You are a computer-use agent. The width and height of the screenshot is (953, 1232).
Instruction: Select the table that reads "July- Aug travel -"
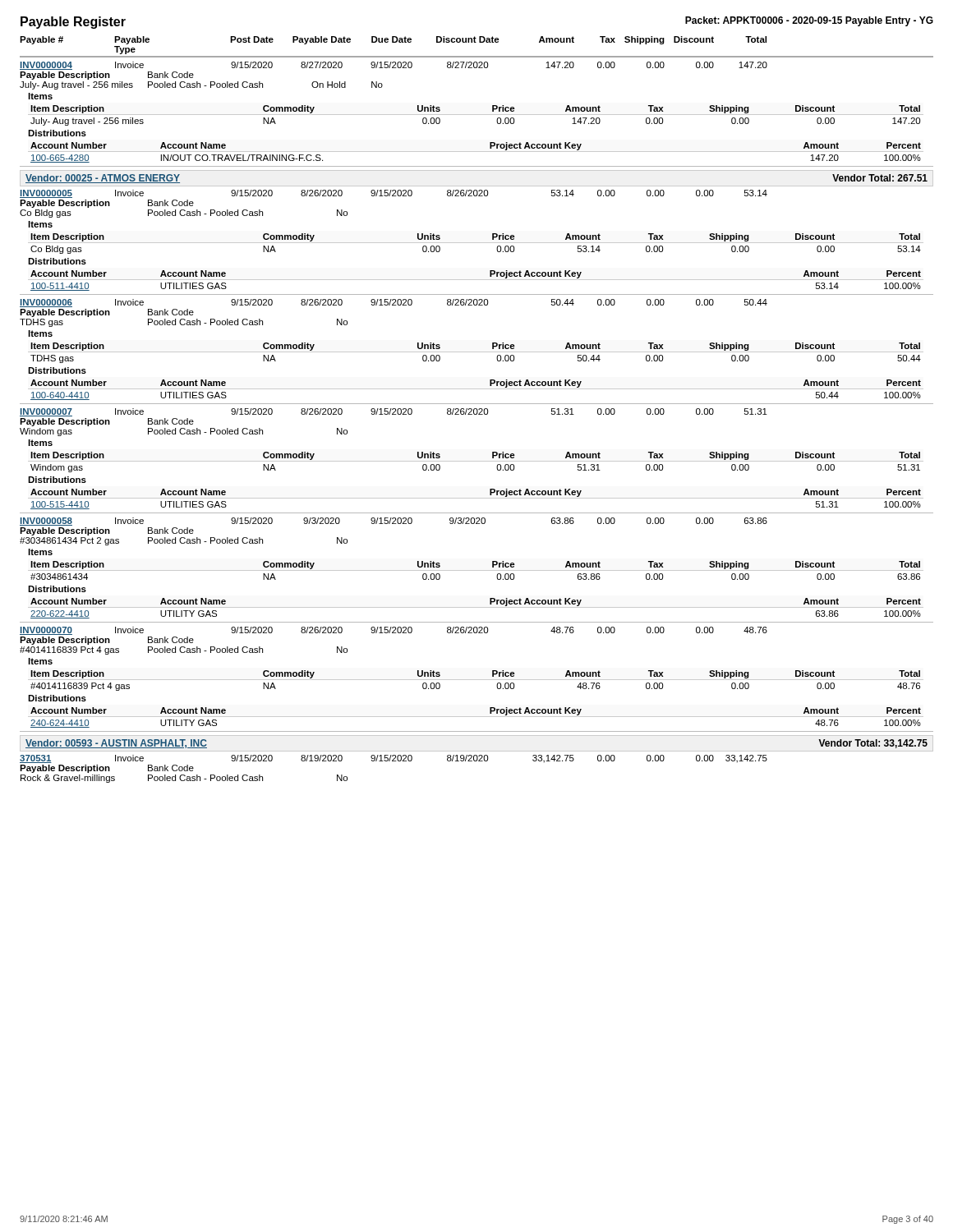tap(476, 101)
